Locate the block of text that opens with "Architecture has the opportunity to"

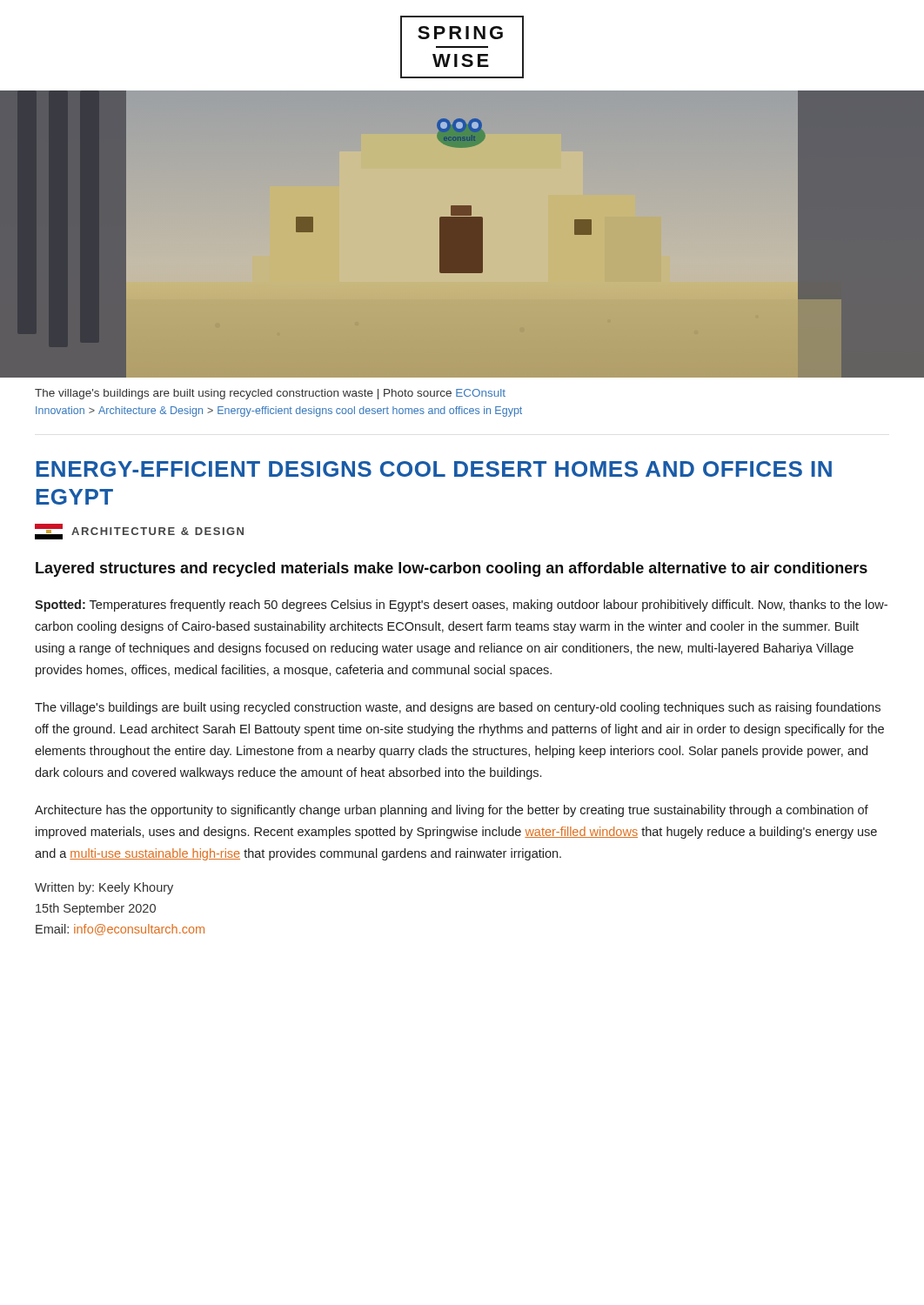pos(456,831)
